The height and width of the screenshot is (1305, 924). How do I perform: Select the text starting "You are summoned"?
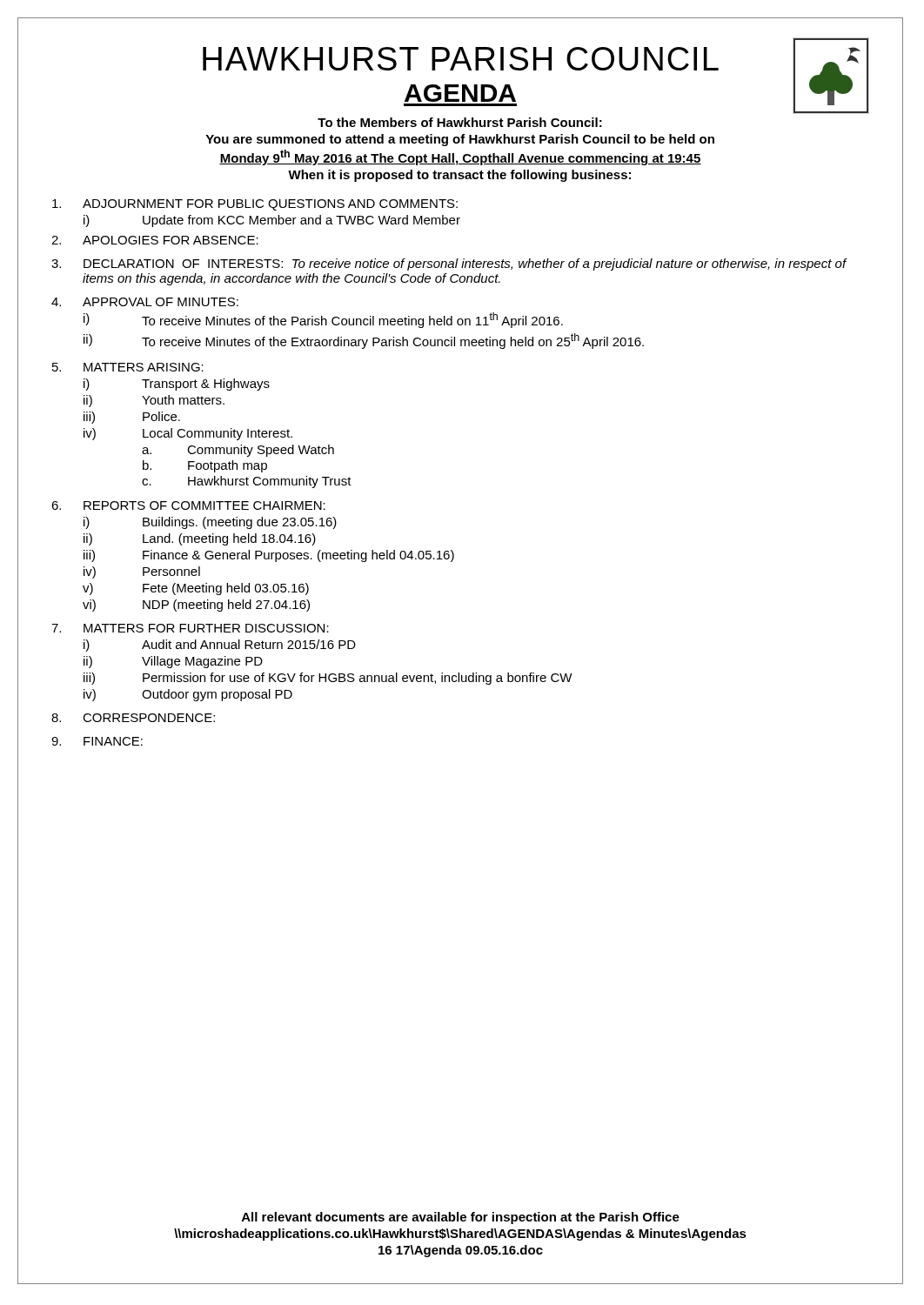[x=460, y=139]
